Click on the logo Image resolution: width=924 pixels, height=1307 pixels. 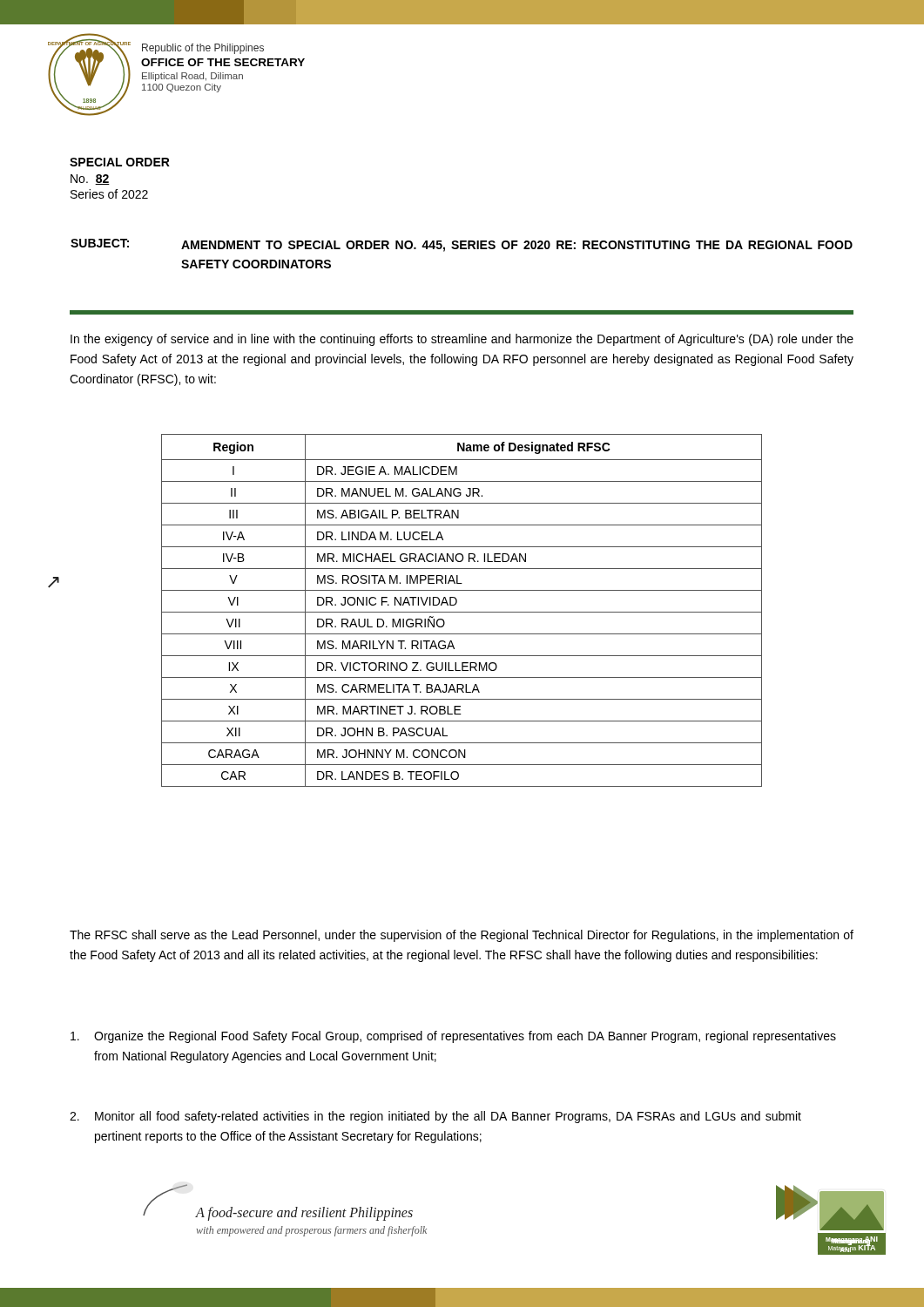pos(833,1224)
